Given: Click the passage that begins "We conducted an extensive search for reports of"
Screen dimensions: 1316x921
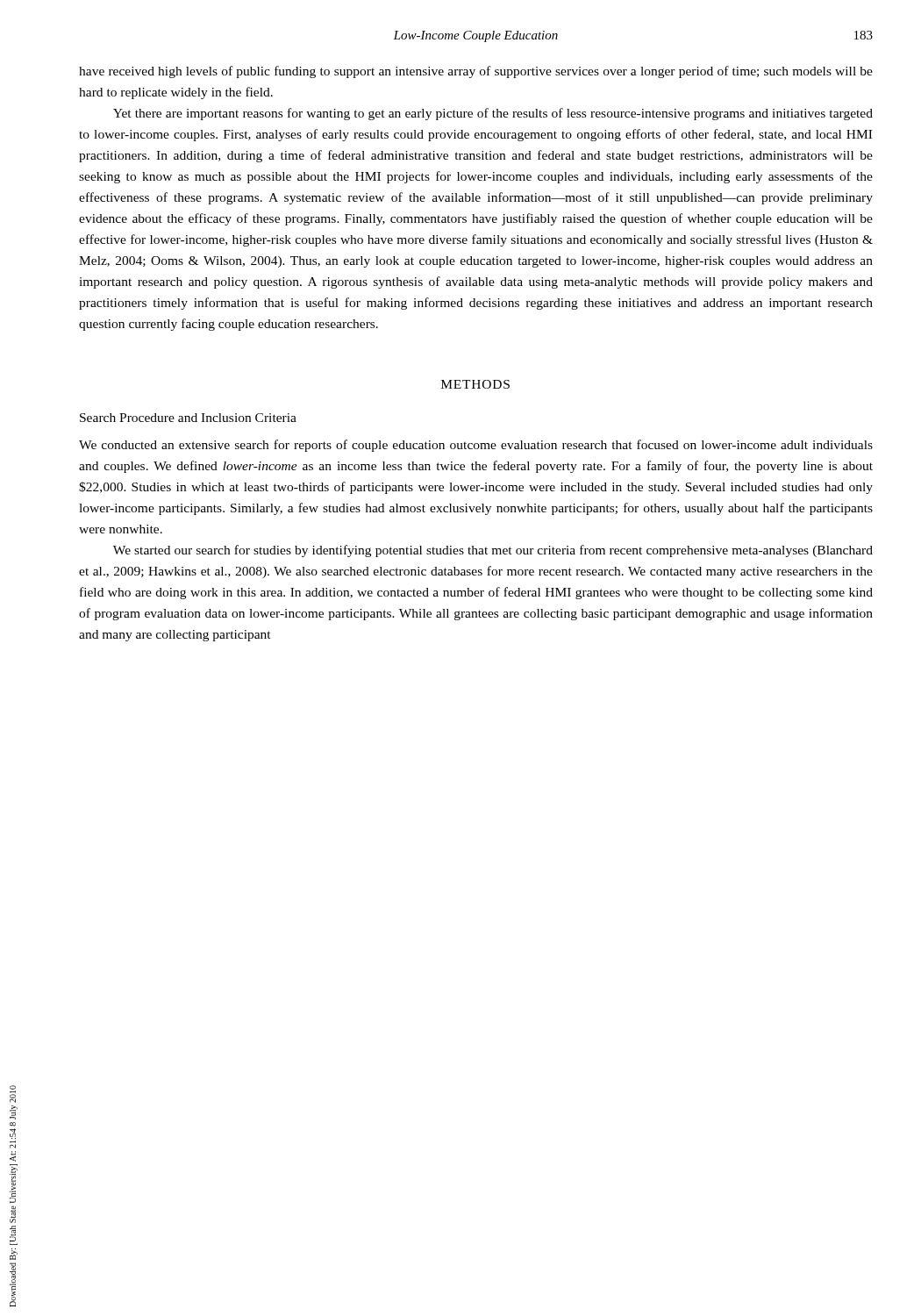Looking at the screenshot, I should point(476,487).
